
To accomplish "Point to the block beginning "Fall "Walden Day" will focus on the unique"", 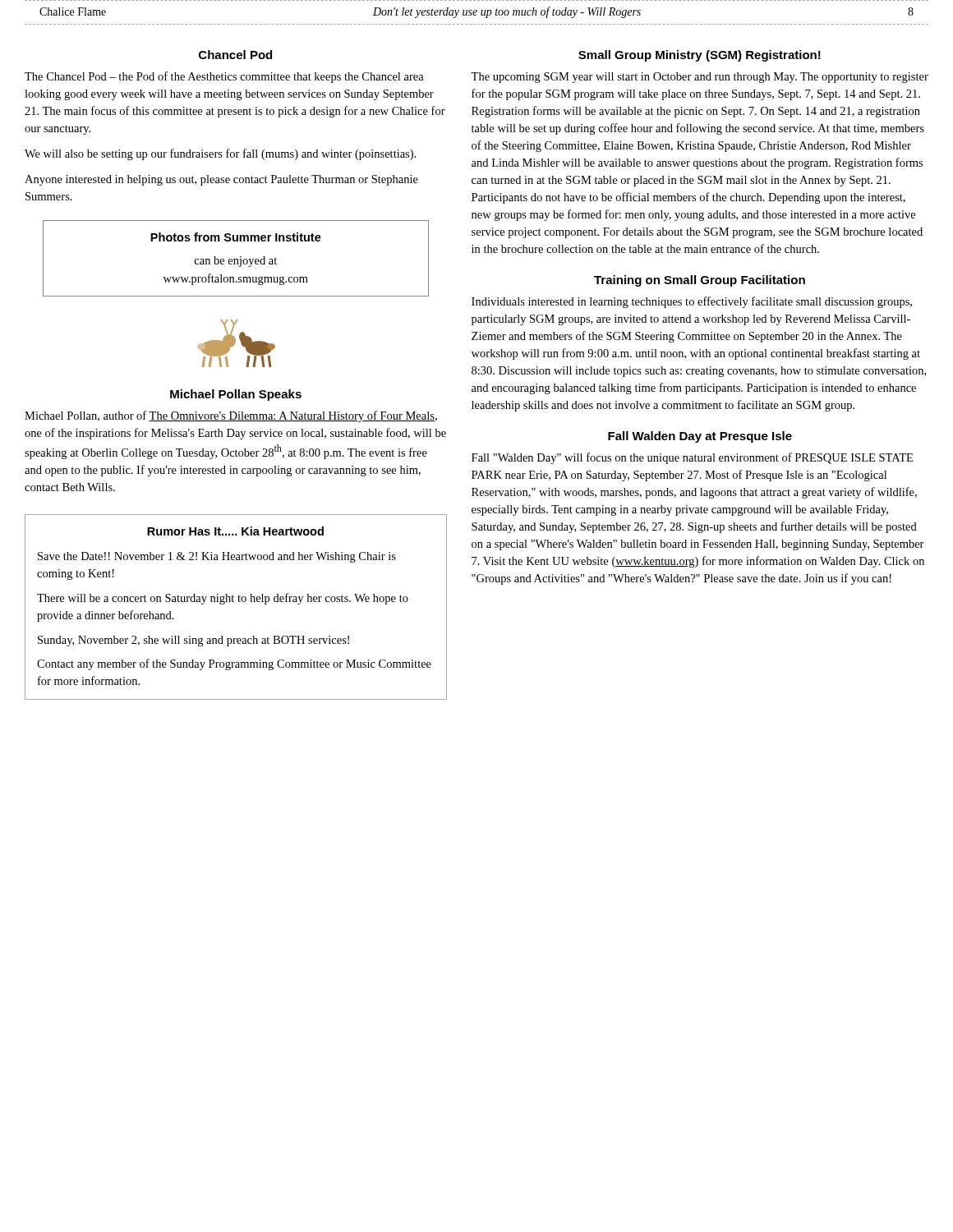I will click(698, 518).
